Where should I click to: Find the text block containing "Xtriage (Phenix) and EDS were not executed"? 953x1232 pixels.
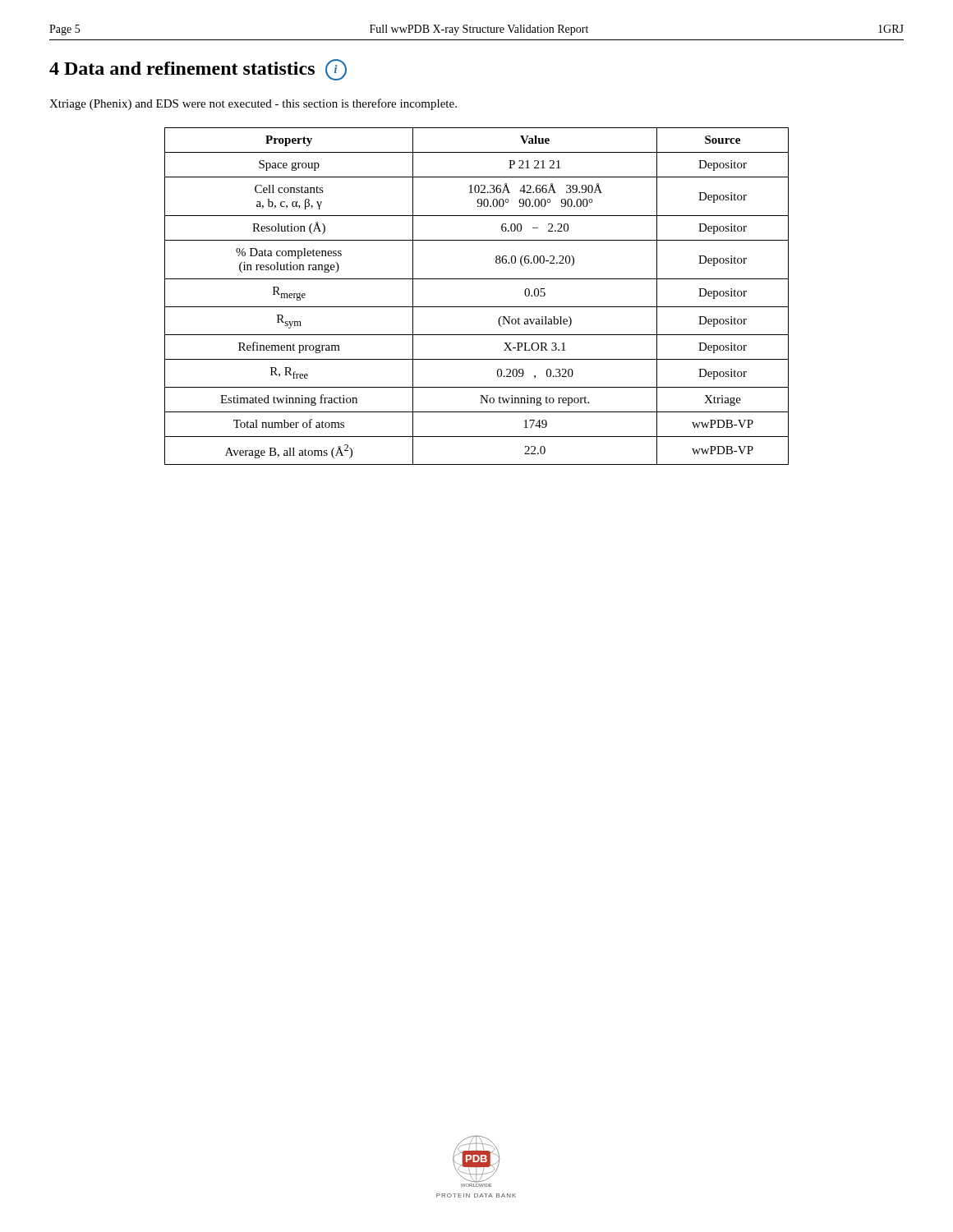pyautogui.click(x=253, y=103)
